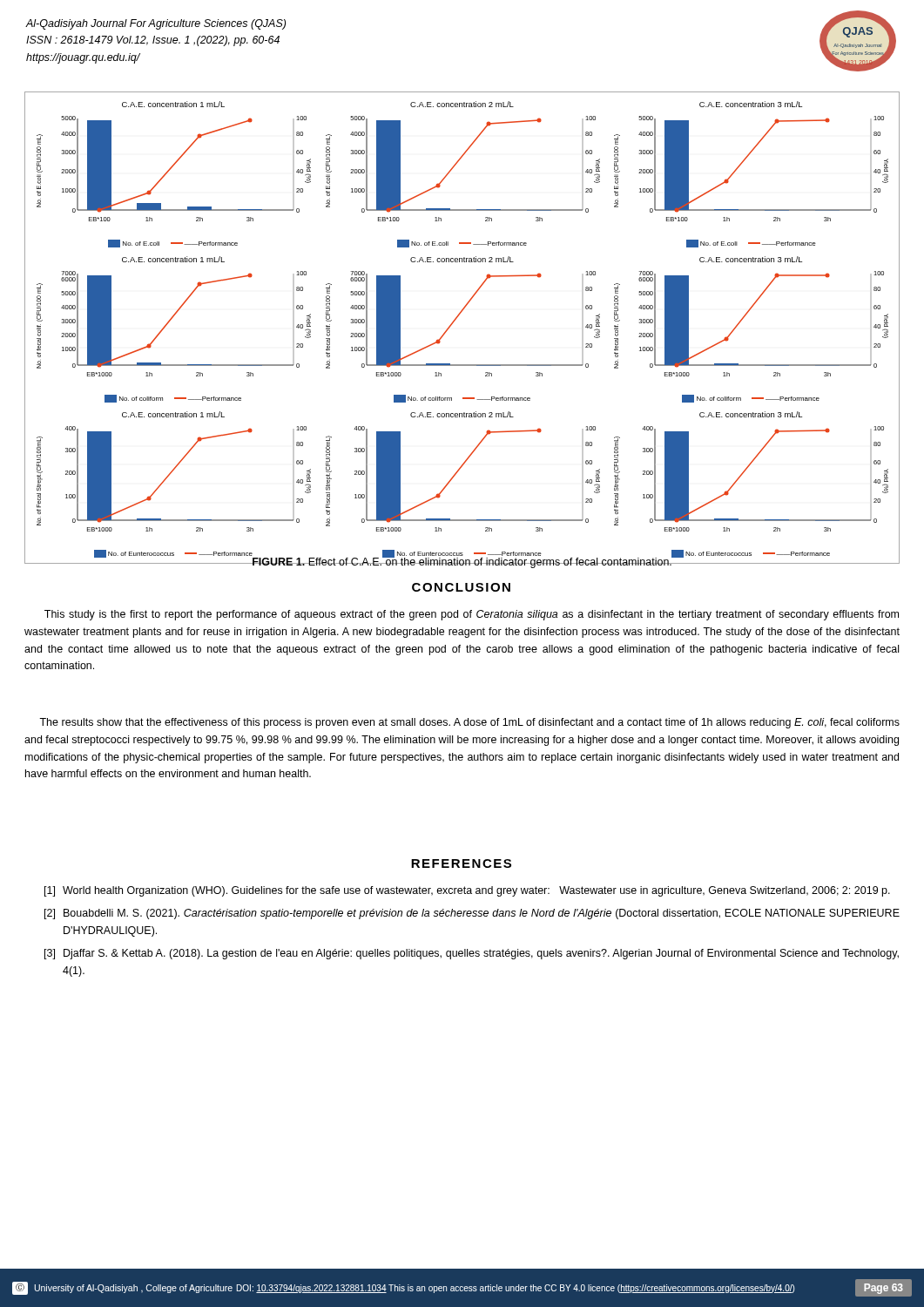Find the block on this page that starts "[3] Djaffar S. & Kettab A."
The width and height of the screenshot is (924, 1307).
[462, 962]
